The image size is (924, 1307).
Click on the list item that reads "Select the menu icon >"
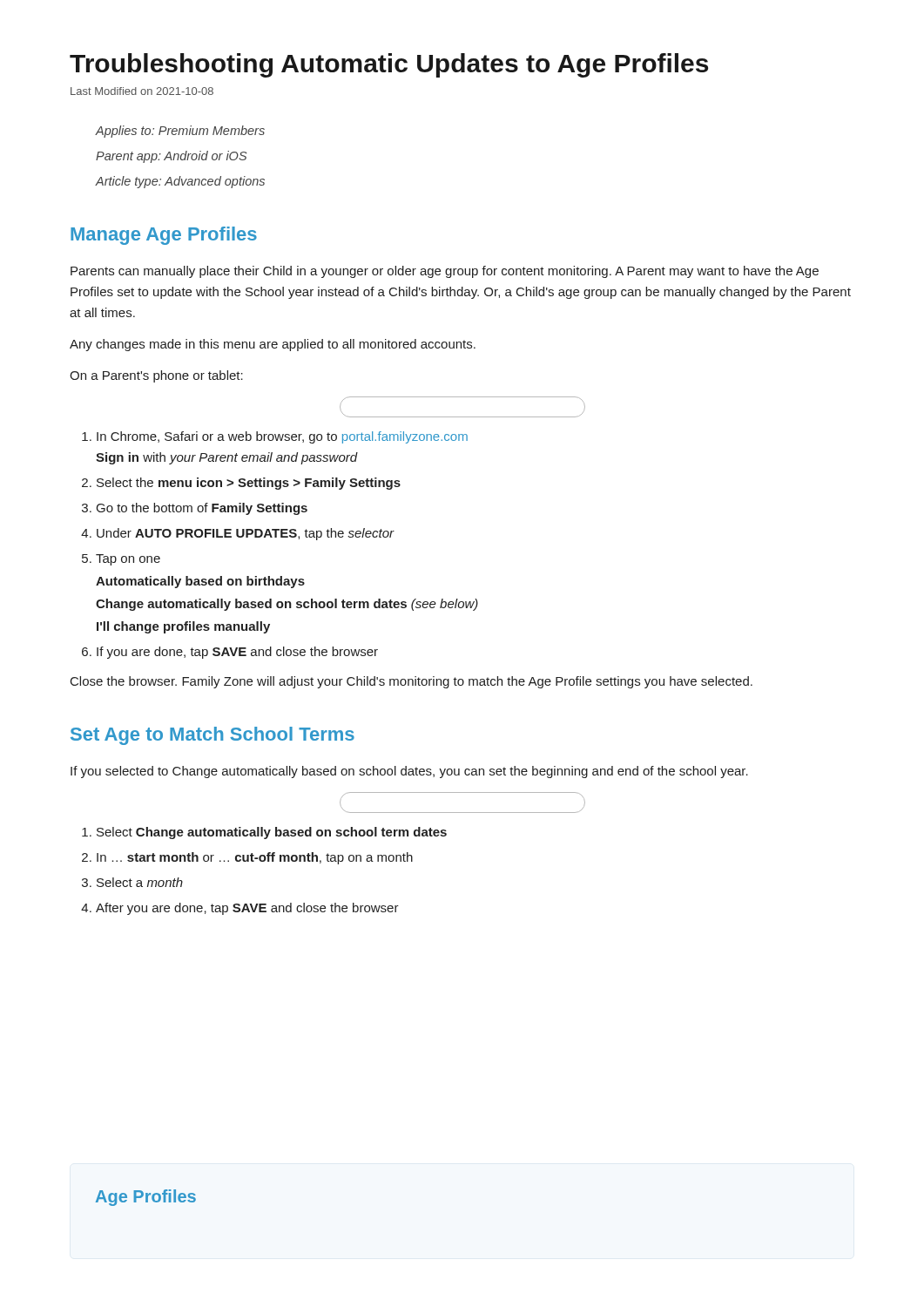tap(249, 484)
